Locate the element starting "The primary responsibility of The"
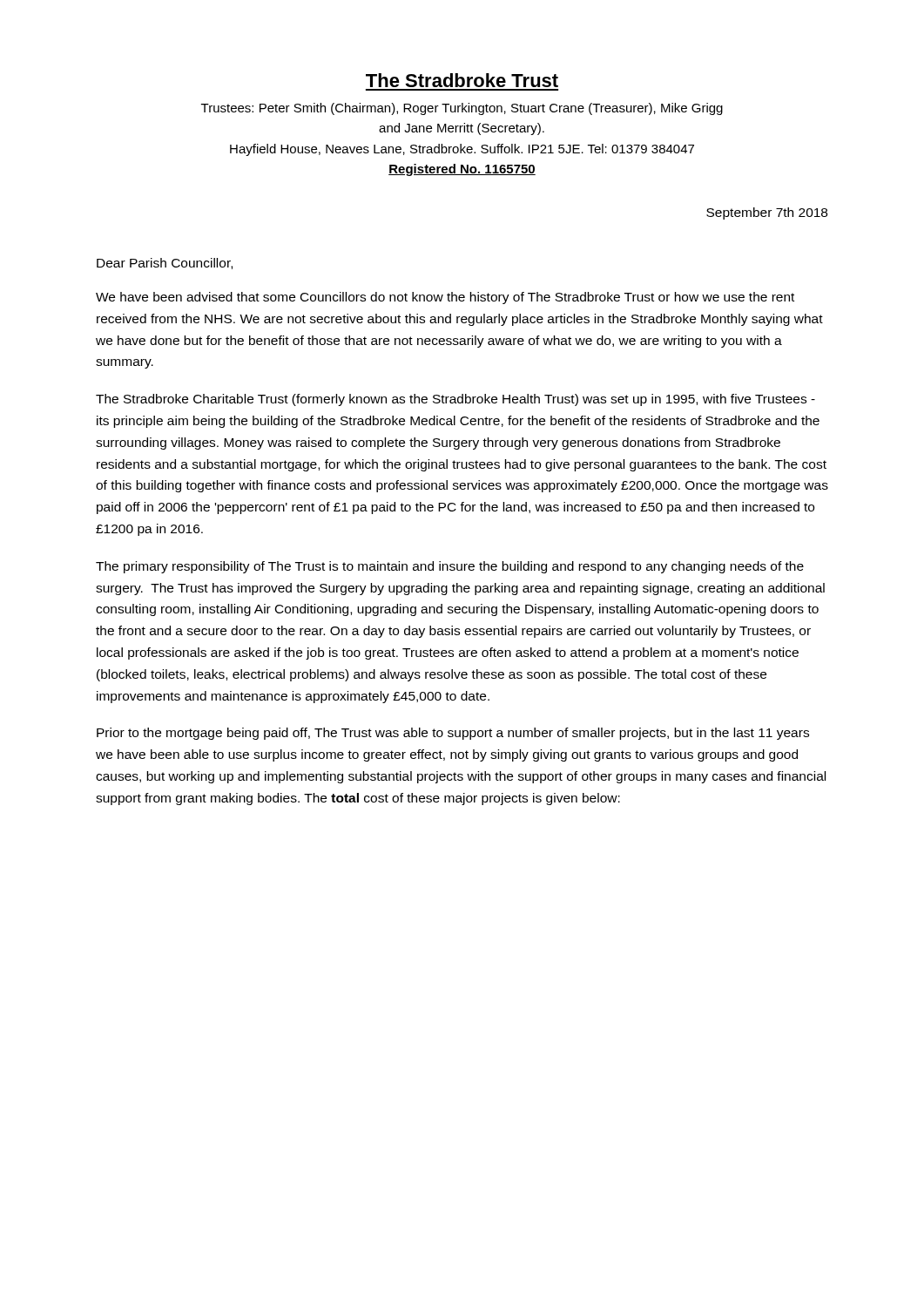 point(461,631)
